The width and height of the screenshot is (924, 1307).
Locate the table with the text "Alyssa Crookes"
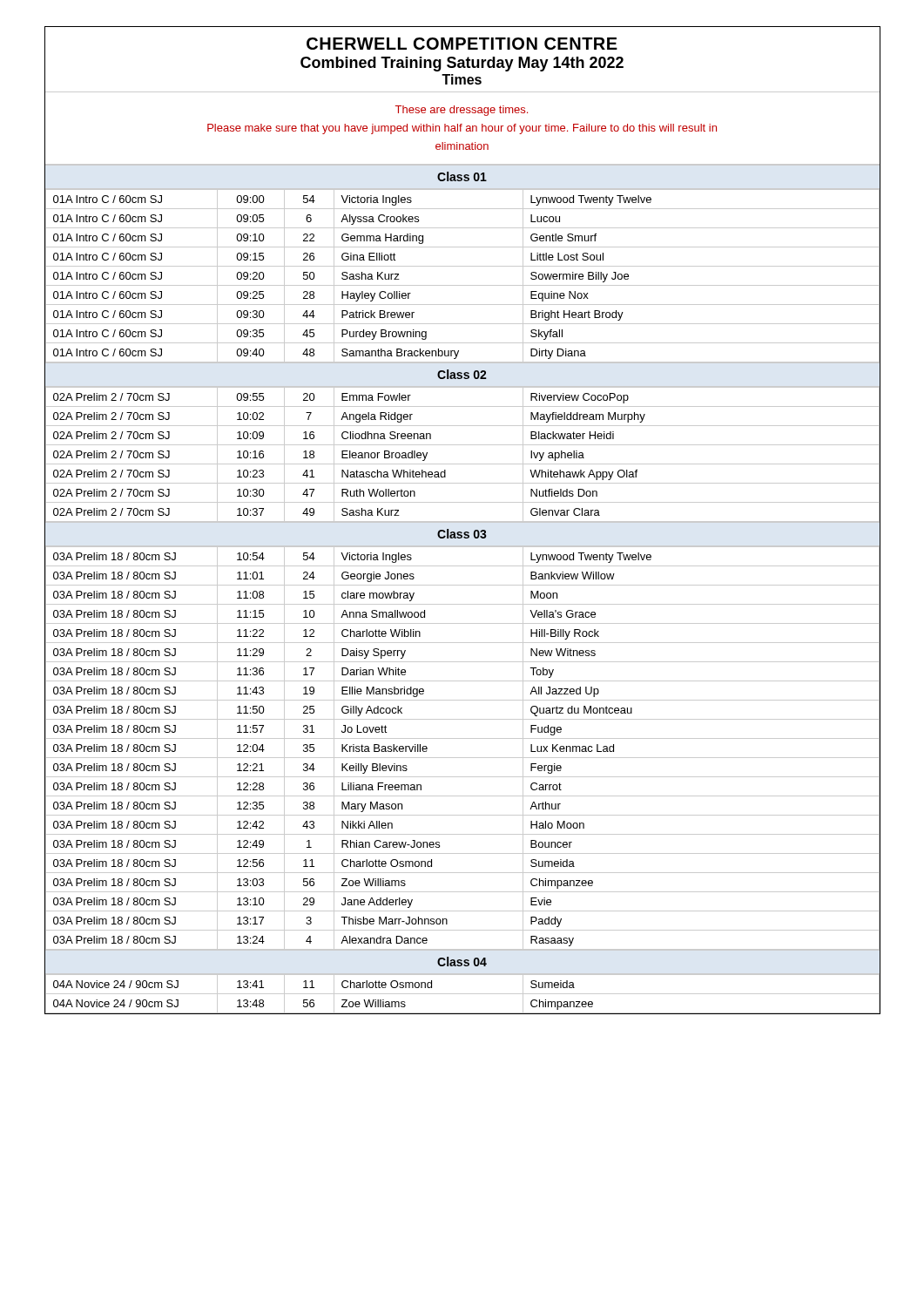(462, 276)
